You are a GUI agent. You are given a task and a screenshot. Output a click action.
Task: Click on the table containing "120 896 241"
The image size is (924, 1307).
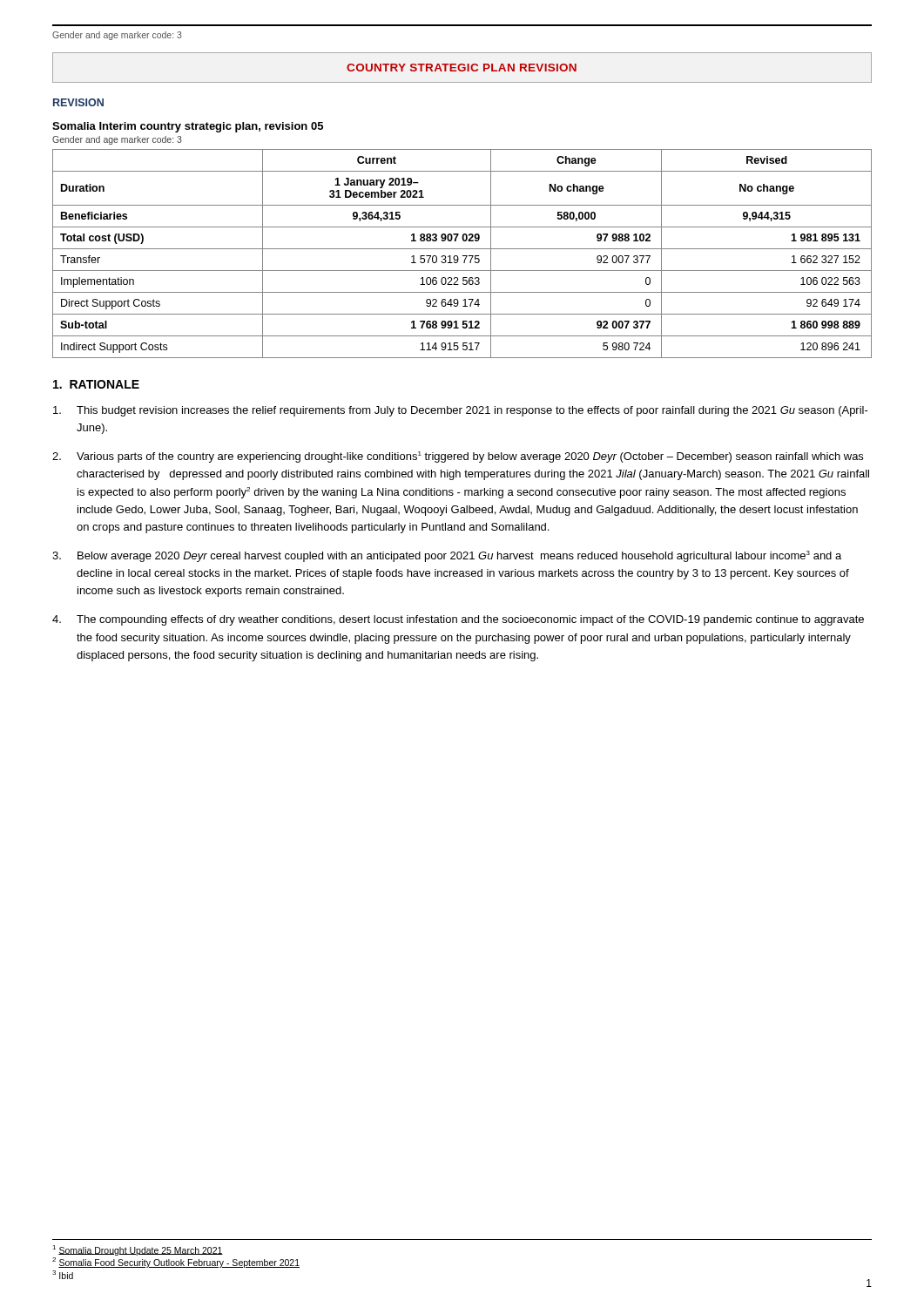462,254
